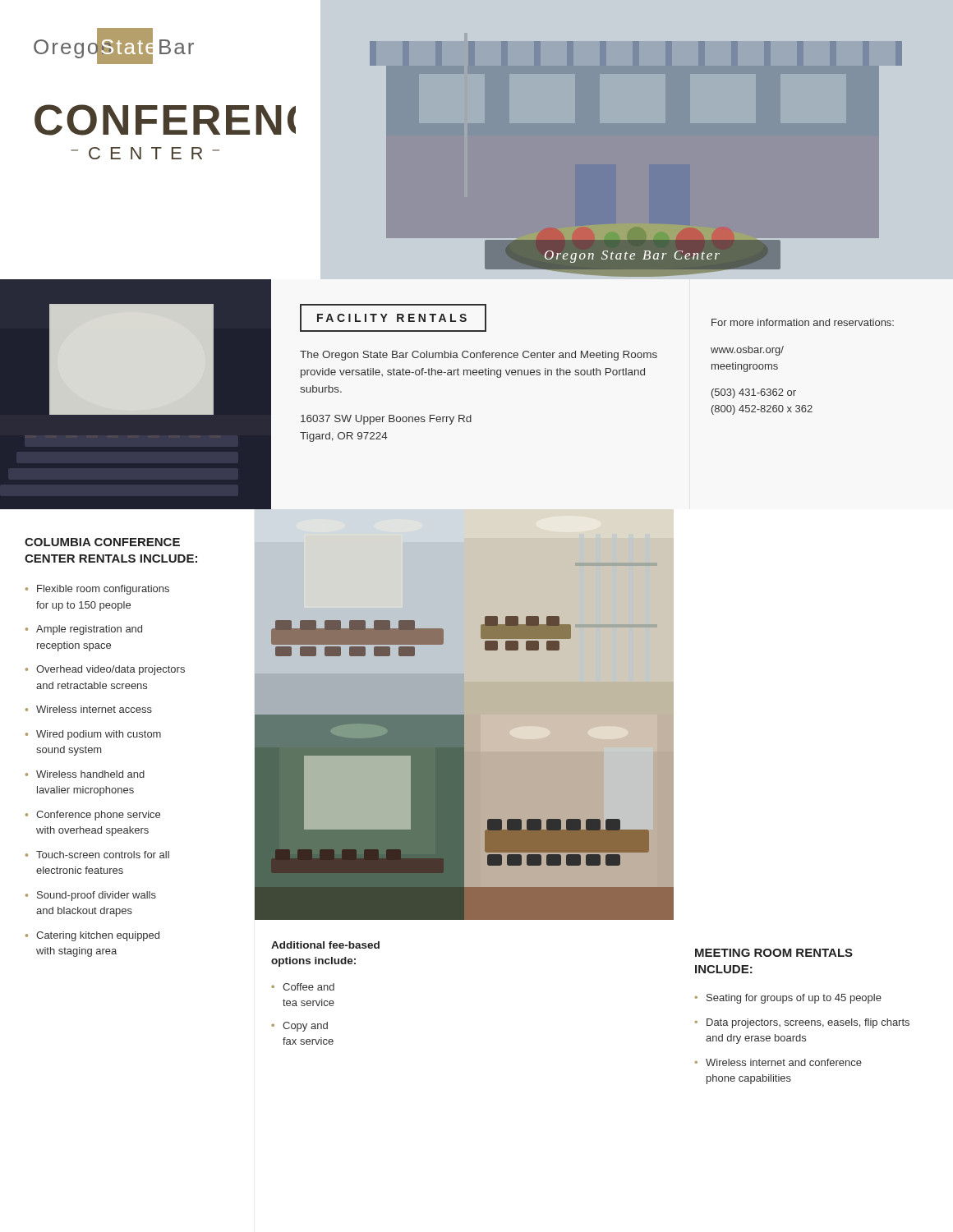The image size is (953, 1232).
Task: Locate the text block containing "16037 SW Upper Boones Ferry Rd"
Action: pyautogui.click(x=386, y=427)
